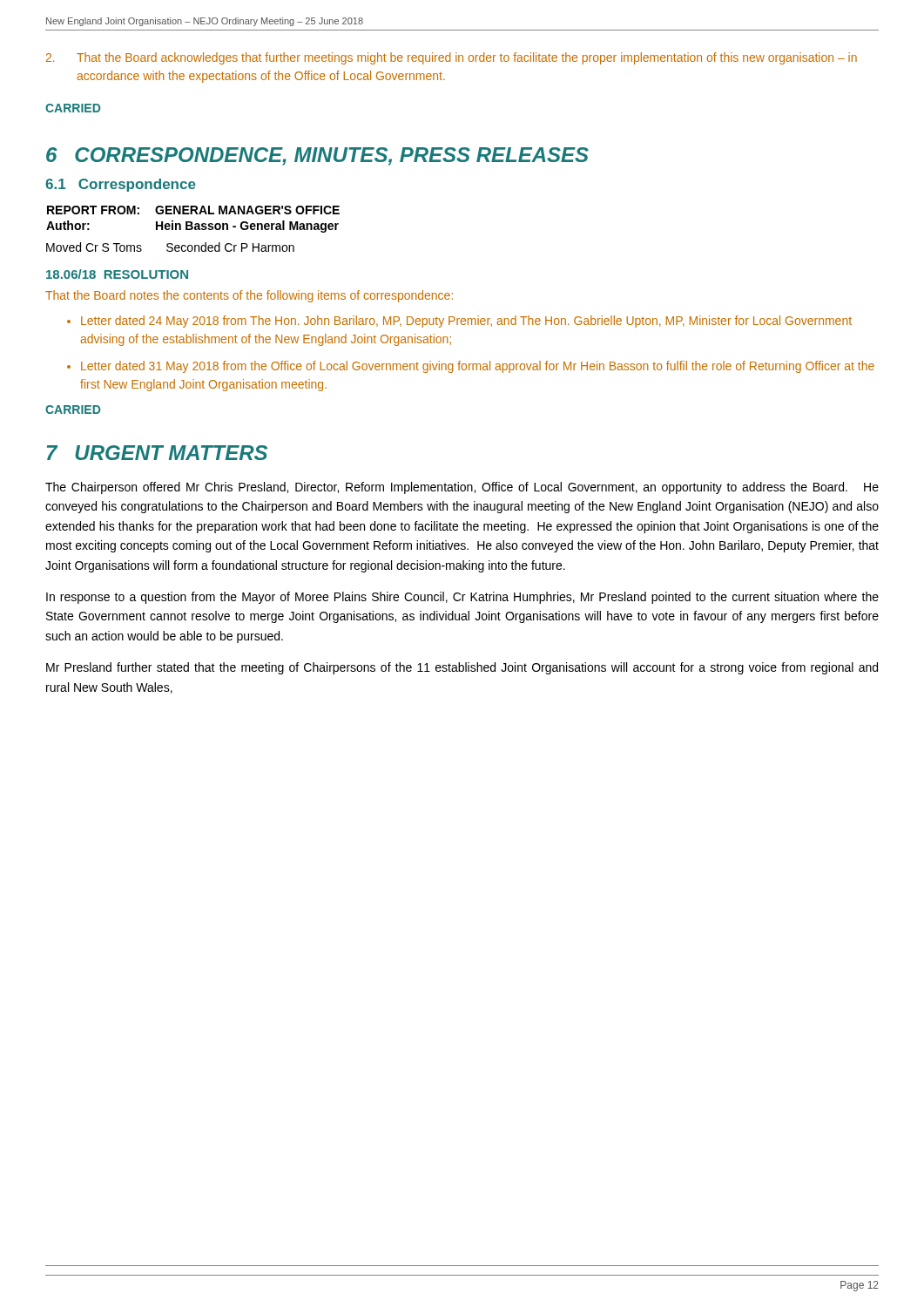Find the list item that reads "2. That the Board acknowledges that"
Screen dimensions: 1307x924
point(451,66)
